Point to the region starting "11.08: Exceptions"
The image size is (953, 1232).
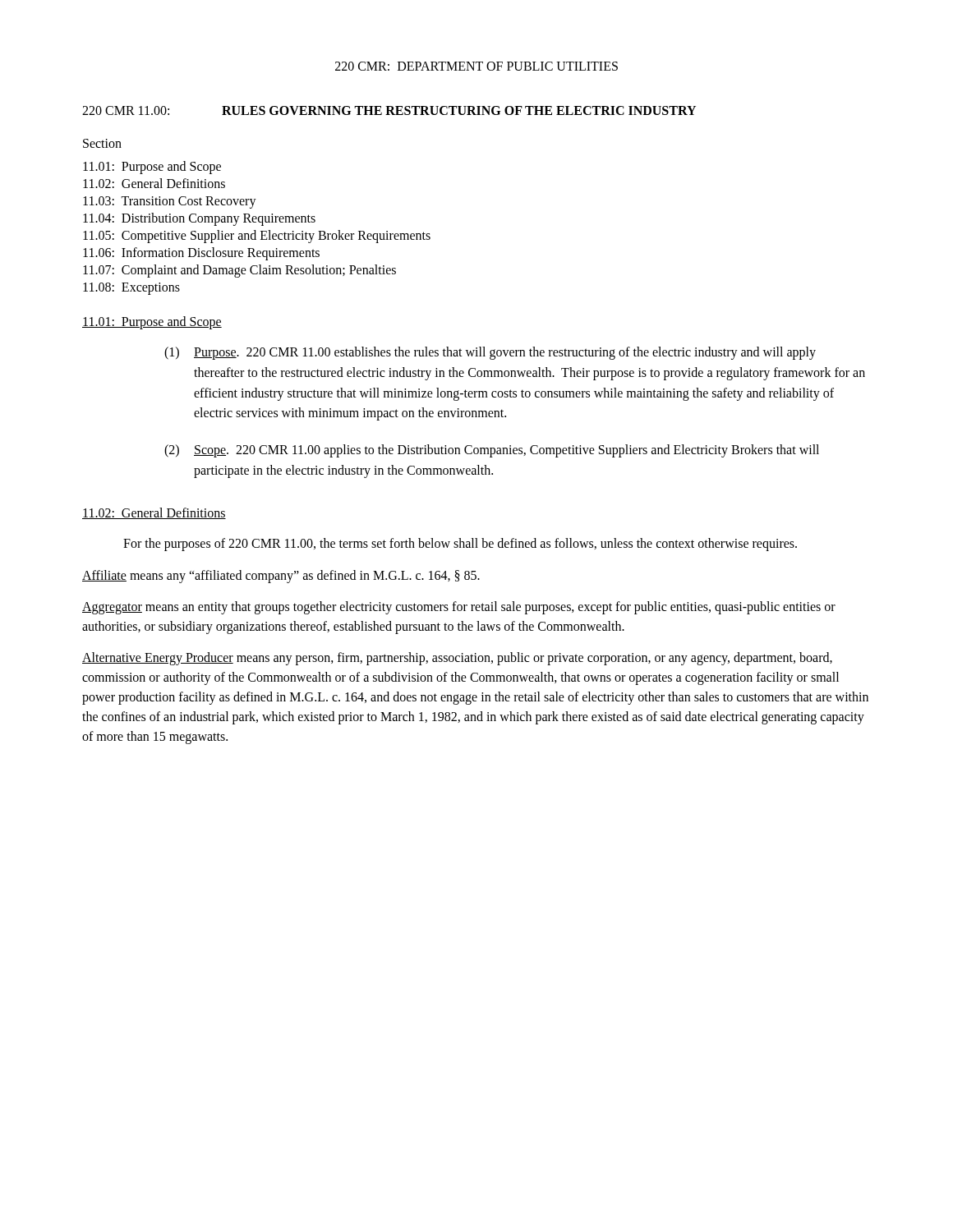[131, 287]
